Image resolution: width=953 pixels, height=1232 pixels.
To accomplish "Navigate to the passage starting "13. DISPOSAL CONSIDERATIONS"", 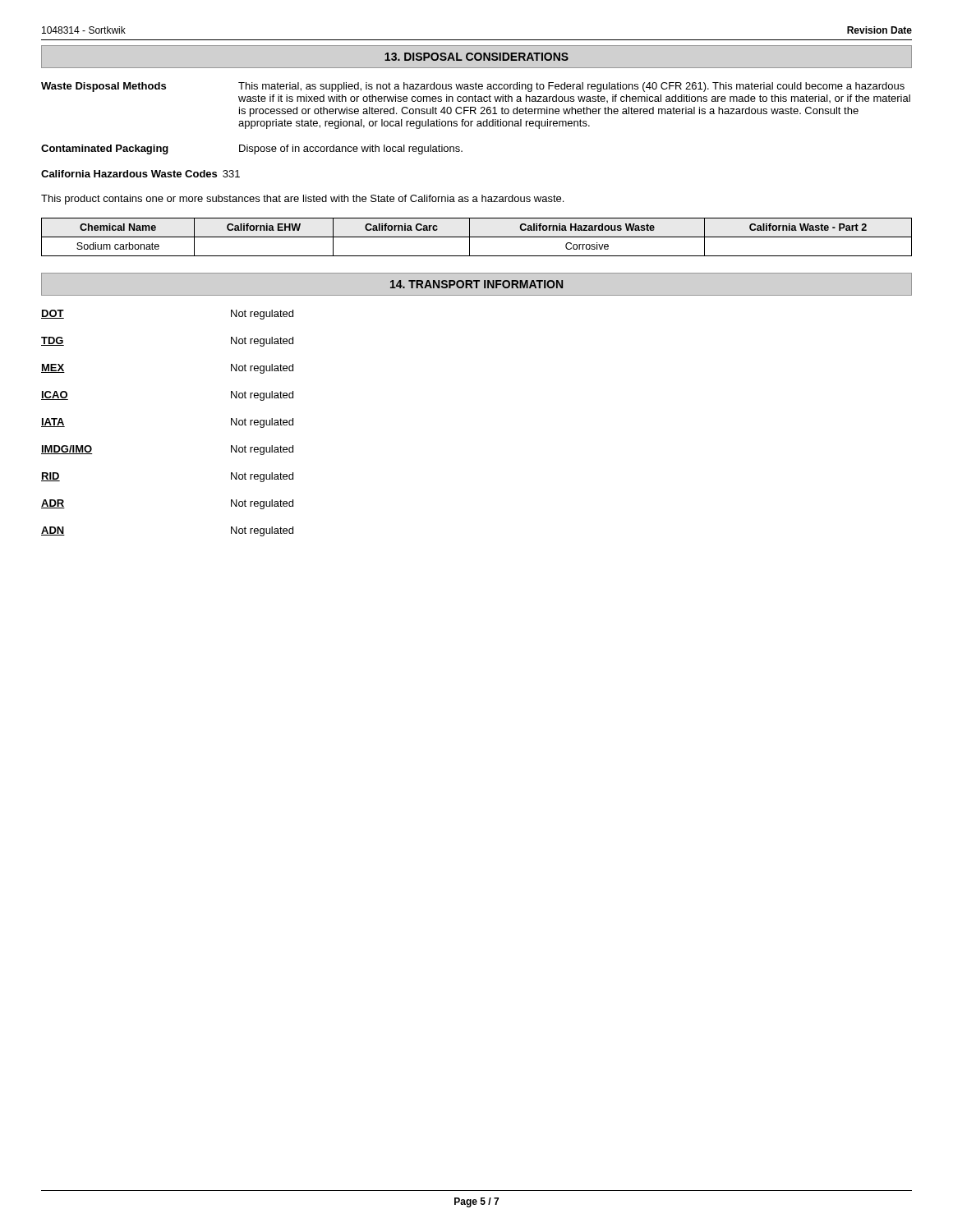I will point(476,57).
